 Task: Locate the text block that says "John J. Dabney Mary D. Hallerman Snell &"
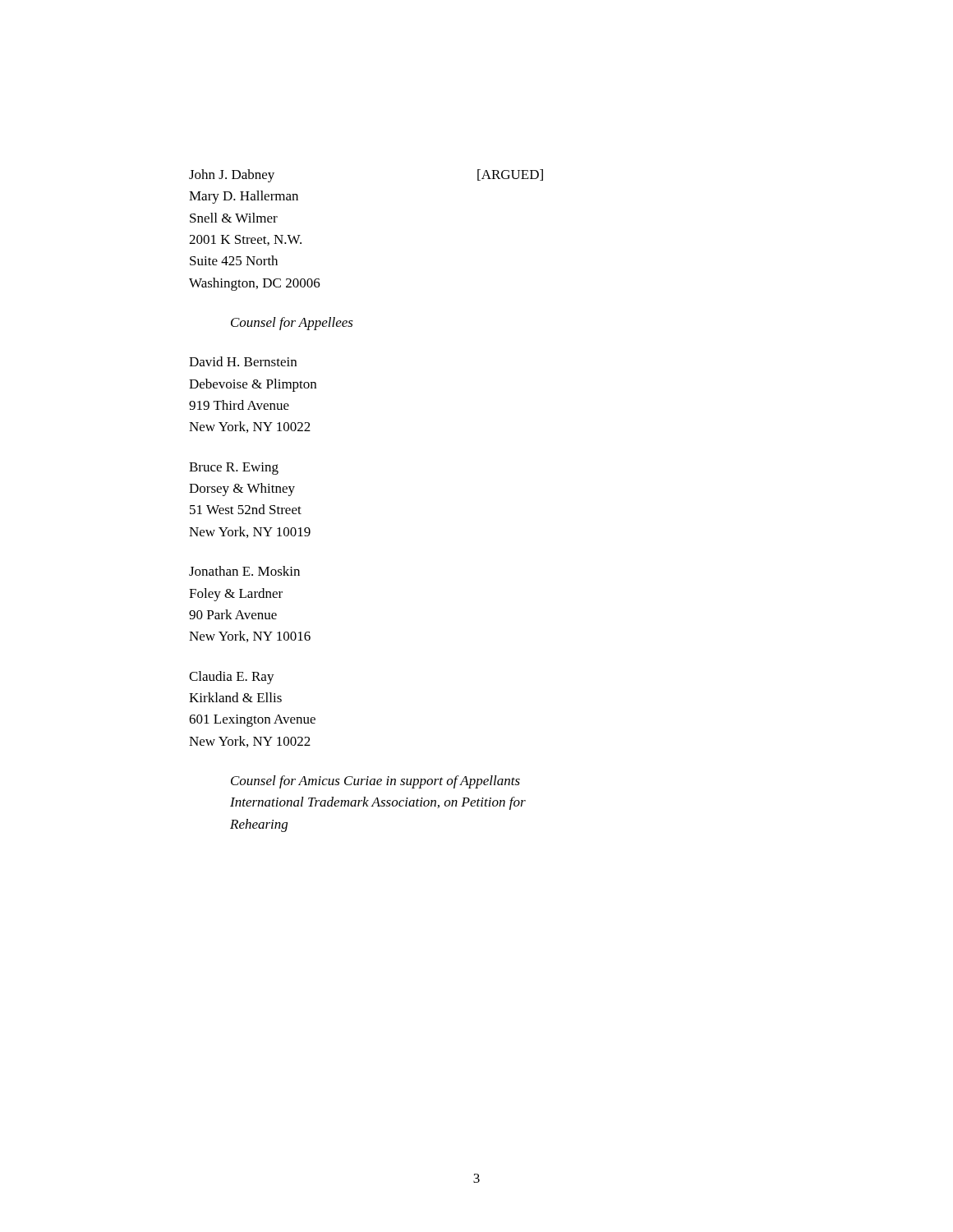tap(255, 229)
